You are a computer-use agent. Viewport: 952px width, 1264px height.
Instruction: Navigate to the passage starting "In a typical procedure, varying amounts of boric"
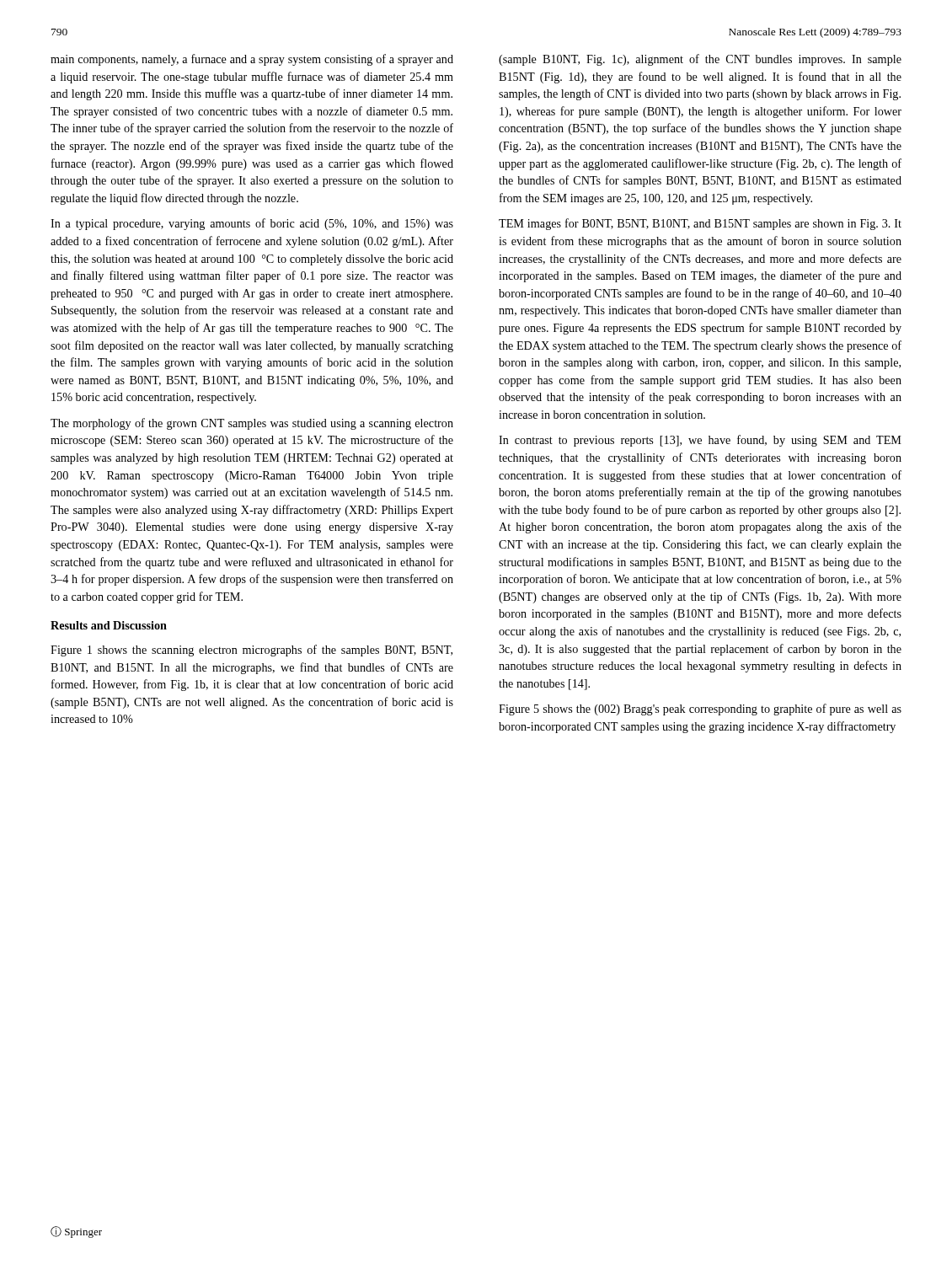[252, 311]
